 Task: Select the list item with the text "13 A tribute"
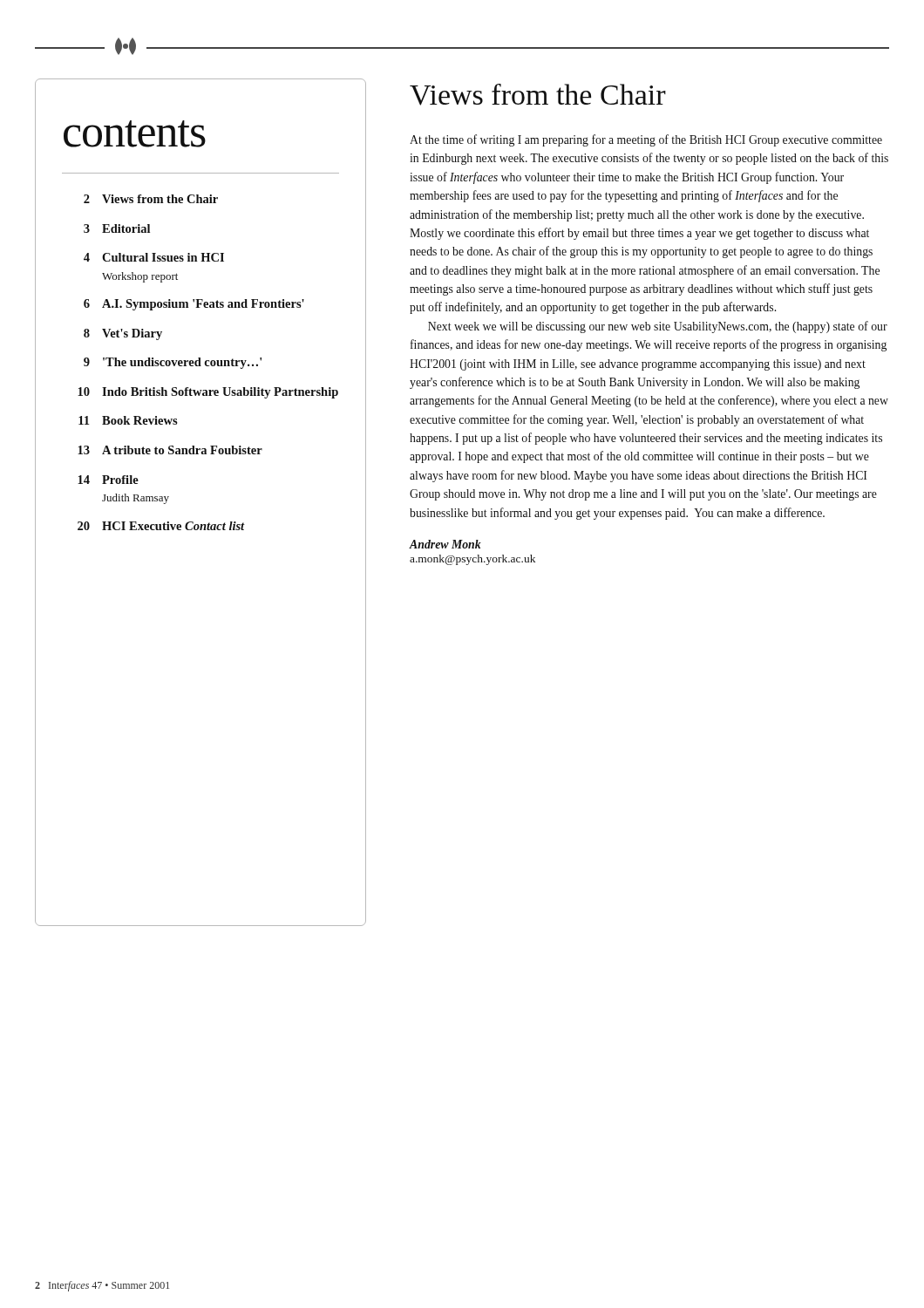tap(162, 451)
